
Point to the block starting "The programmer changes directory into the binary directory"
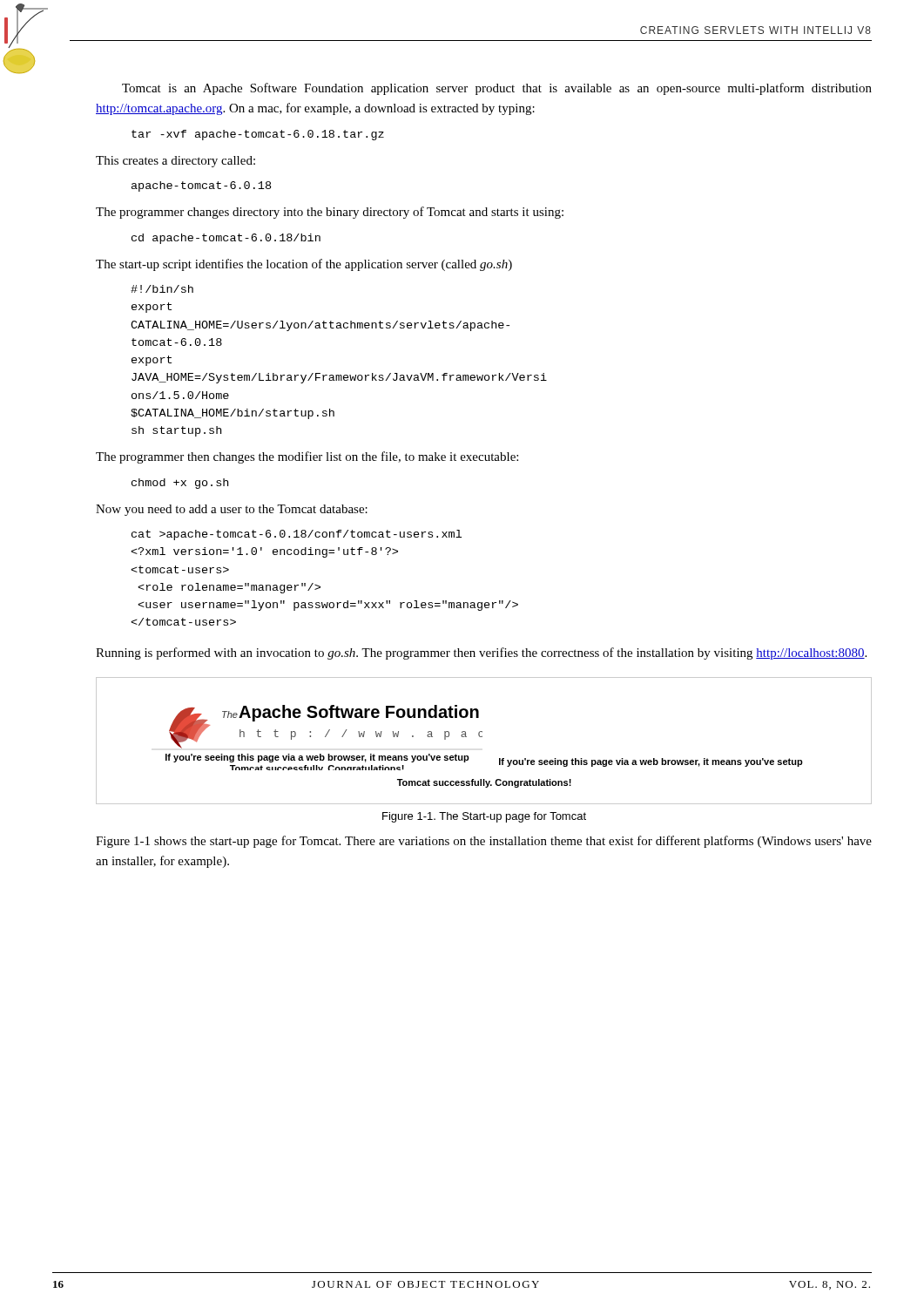coord(484,212)
